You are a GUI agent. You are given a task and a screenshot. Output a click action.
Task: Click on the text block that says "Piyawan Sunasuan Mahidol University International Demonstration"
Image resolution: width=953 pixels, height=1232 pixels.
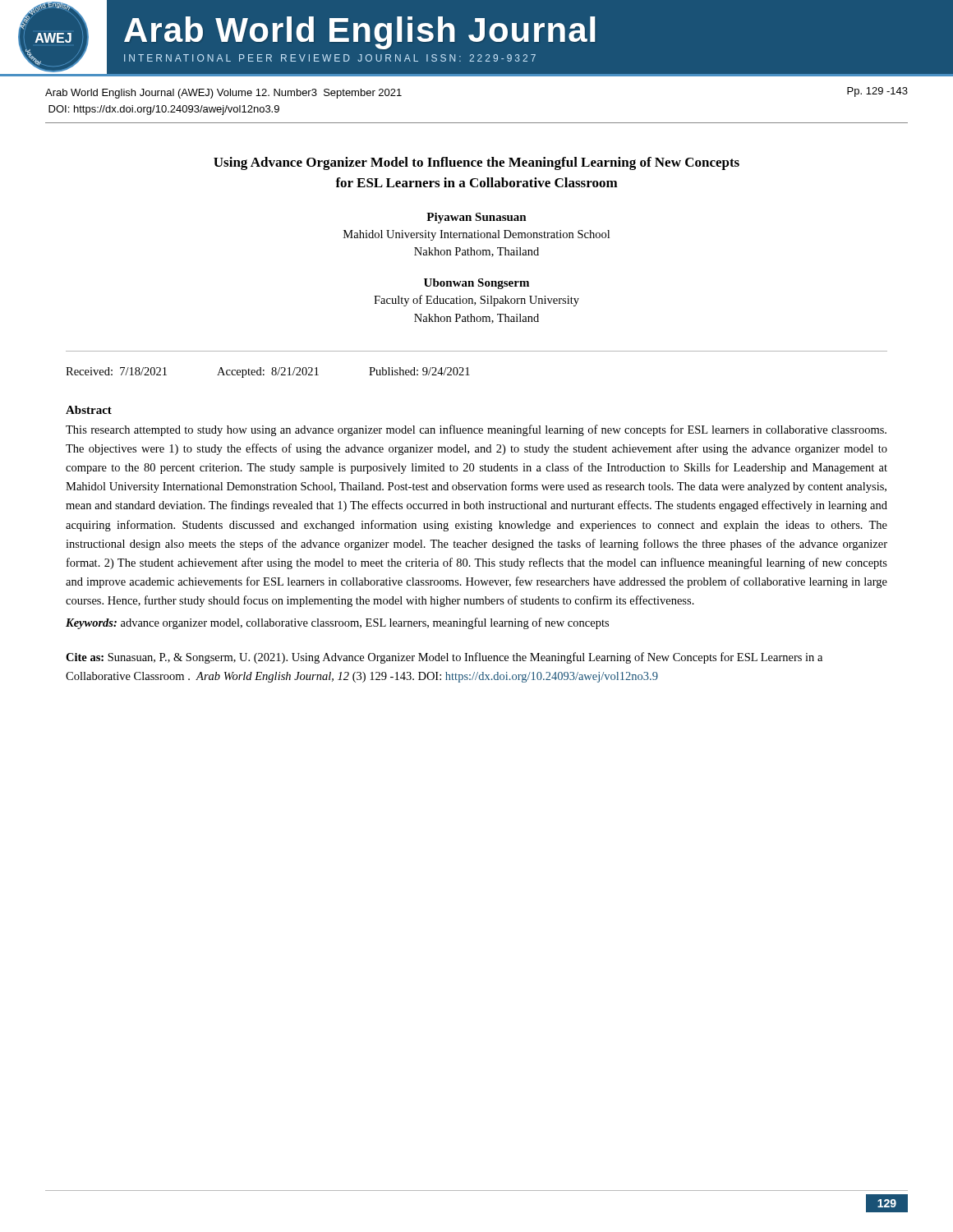coord(476,236)
